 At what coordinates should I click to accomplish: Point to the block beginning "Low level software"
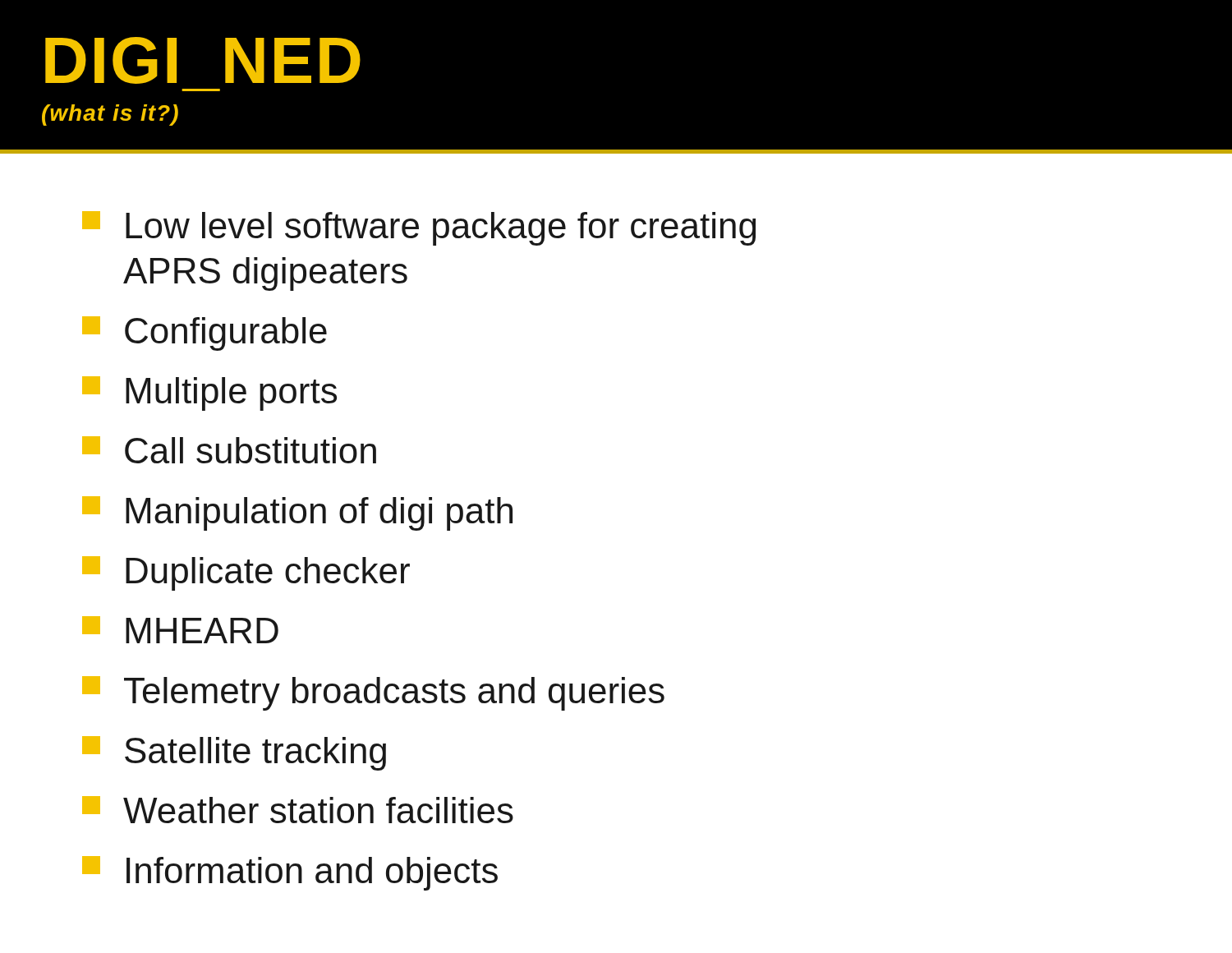click(624, 248)
